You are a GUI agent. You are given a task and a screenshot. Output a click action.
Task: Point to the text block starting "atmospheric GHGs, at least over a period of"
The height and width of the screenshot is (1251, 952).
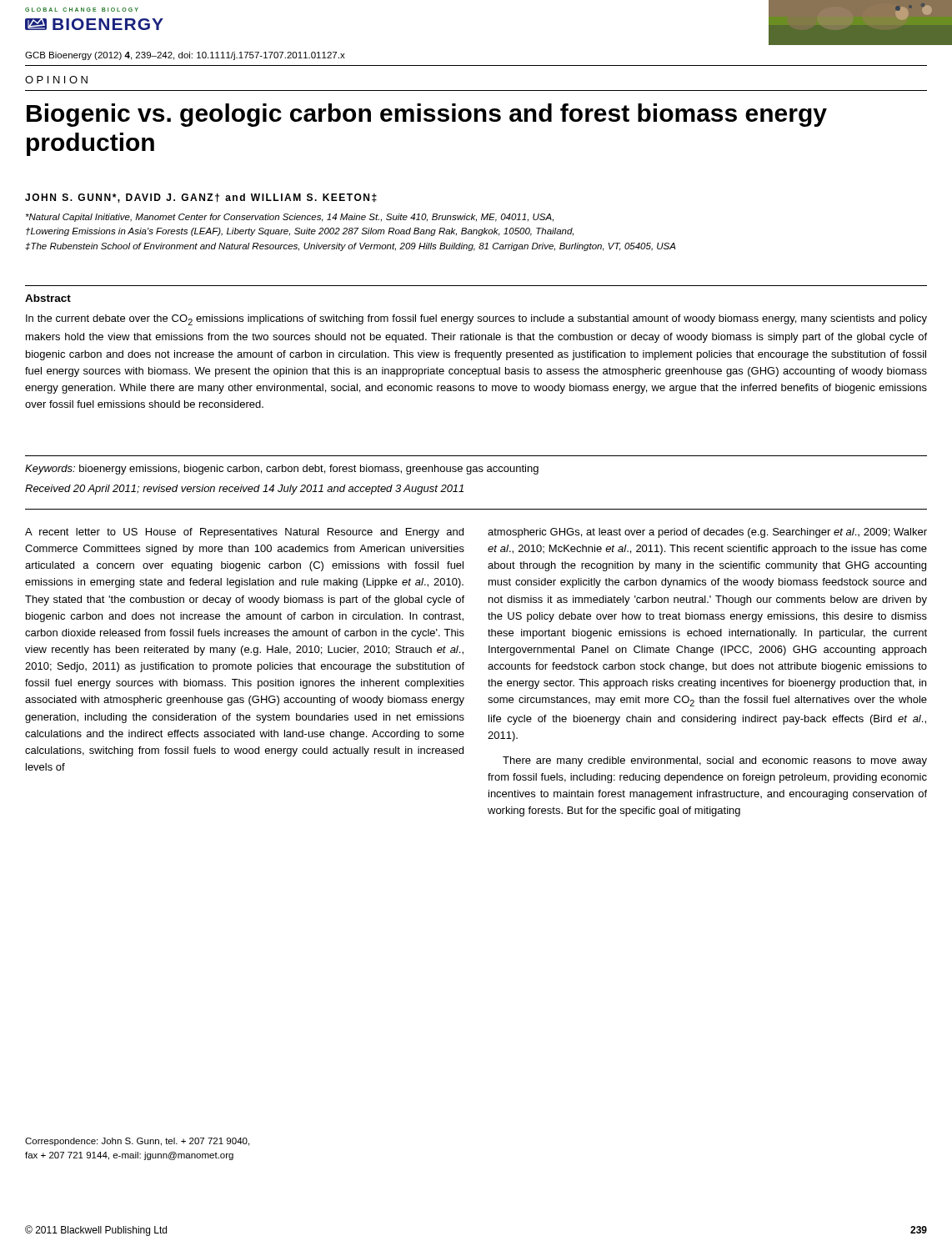pos(707,672)
